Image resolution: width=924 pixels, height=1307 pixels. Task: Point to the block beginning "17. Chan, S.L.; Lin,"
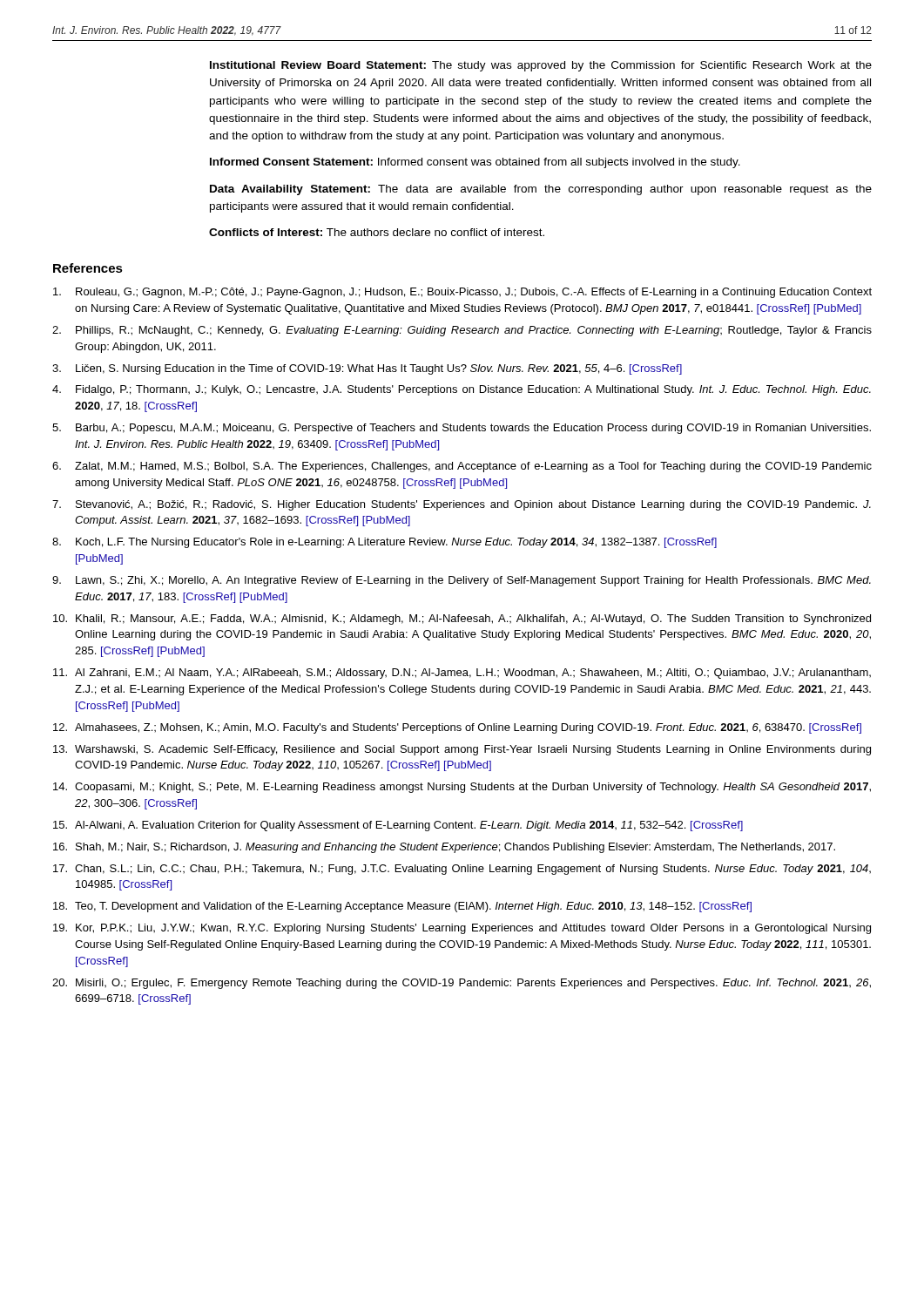[x=462, y=877]
